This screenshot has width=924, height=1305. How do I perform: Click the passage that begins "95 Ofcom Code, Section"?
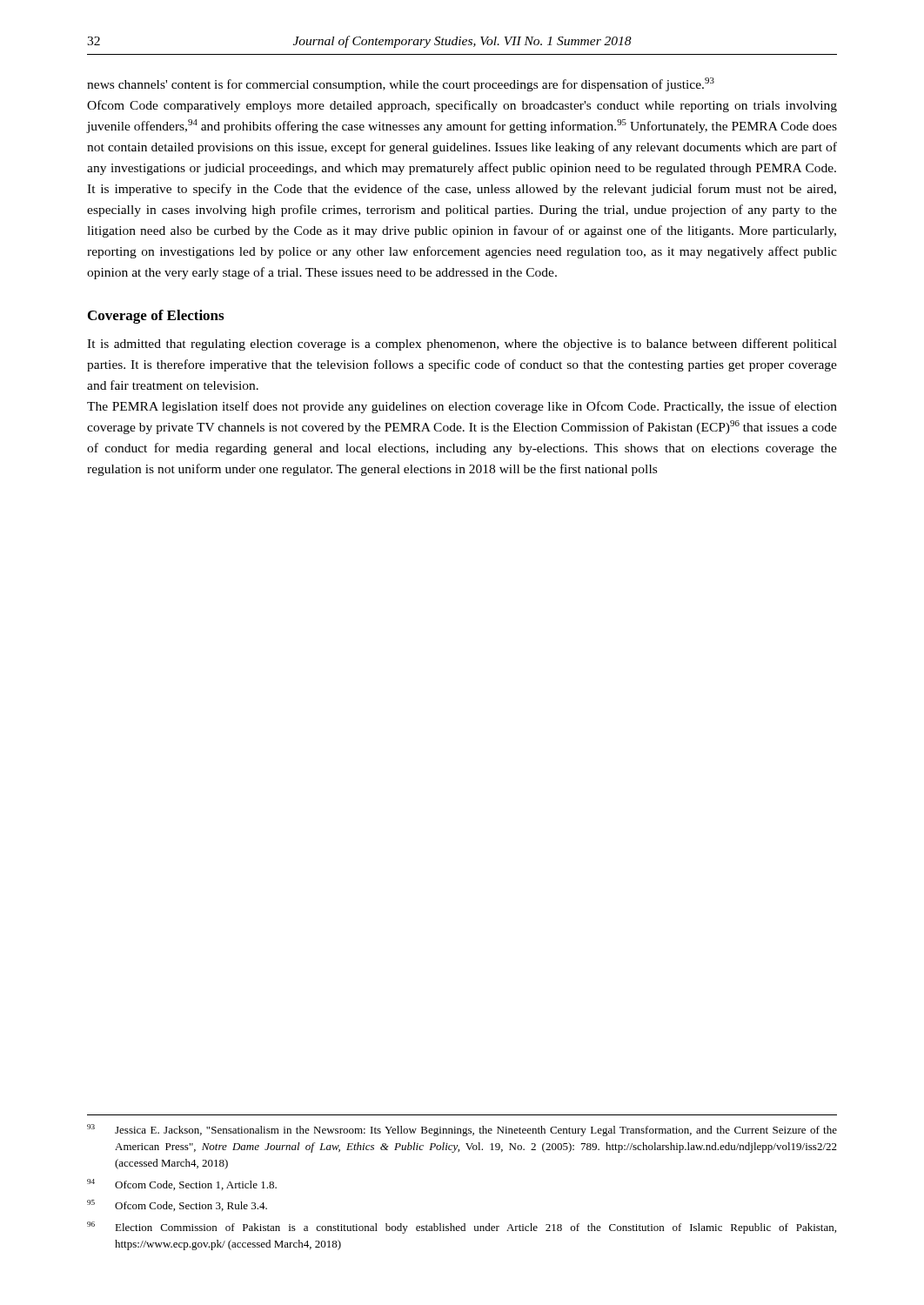(x=177, y=1205)
